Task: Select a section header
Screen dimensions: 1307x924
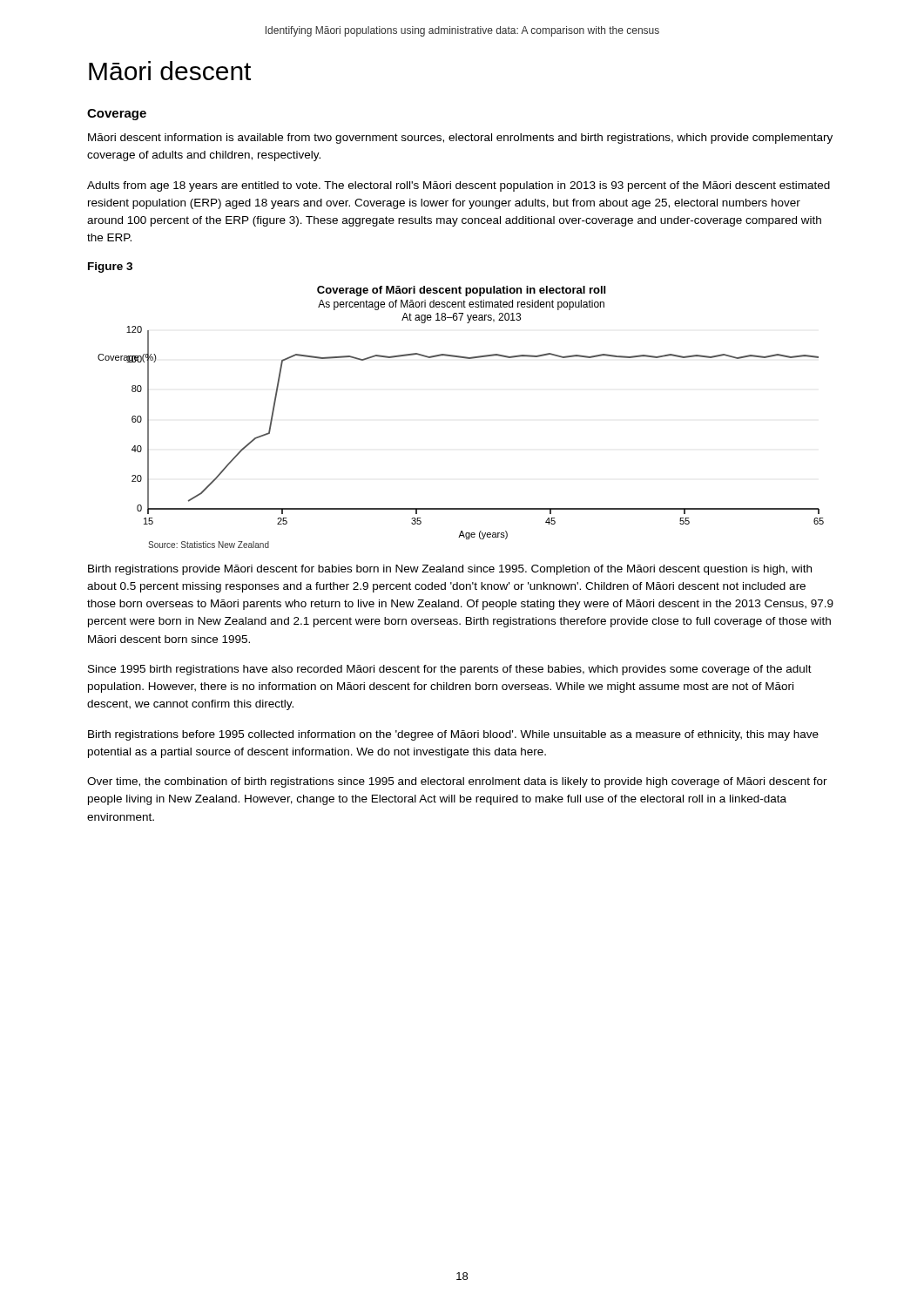Action: click(x=117, y=113)
